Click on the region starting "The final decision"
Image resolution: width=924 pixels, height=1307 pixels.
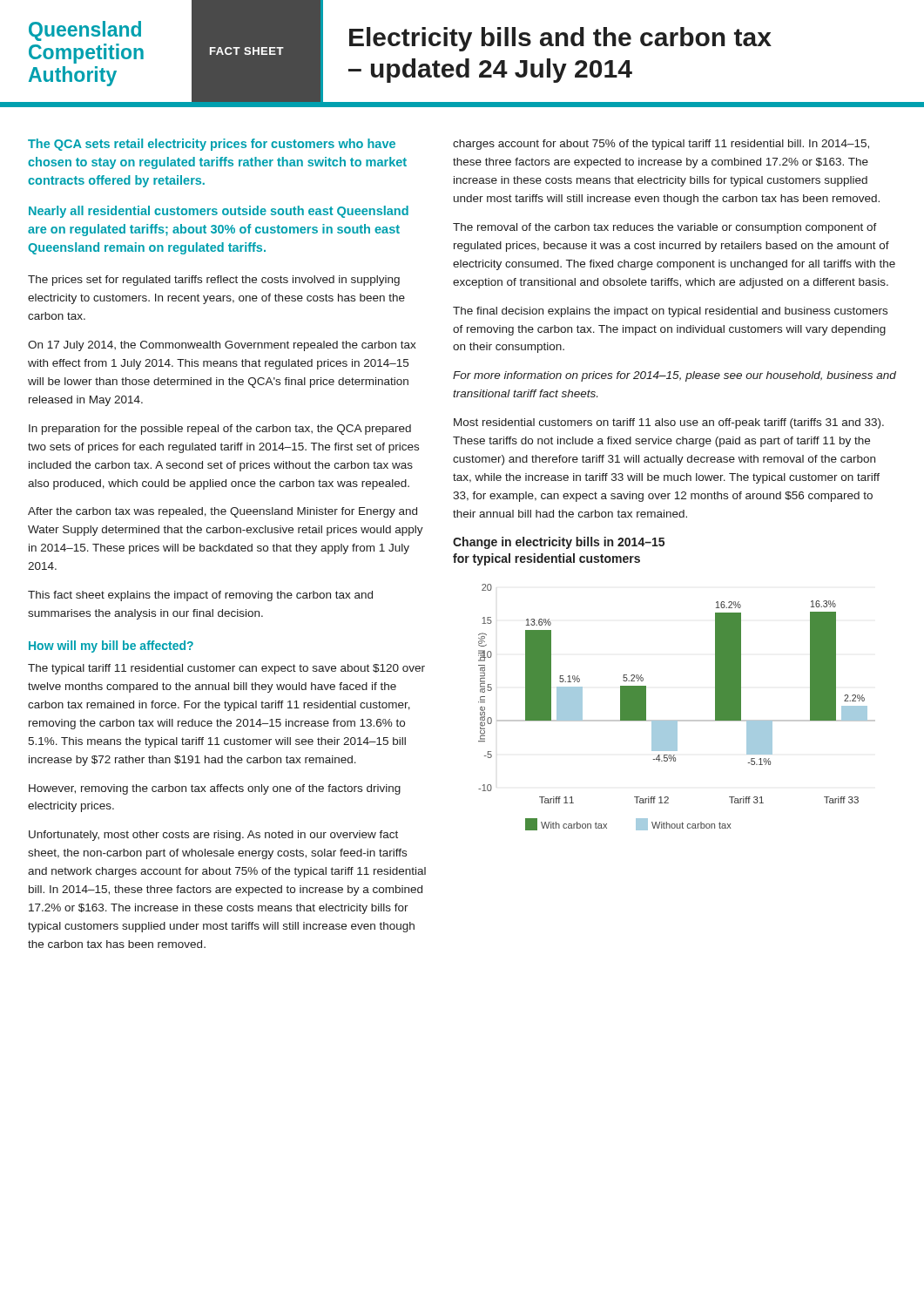(x=670, y=329)
